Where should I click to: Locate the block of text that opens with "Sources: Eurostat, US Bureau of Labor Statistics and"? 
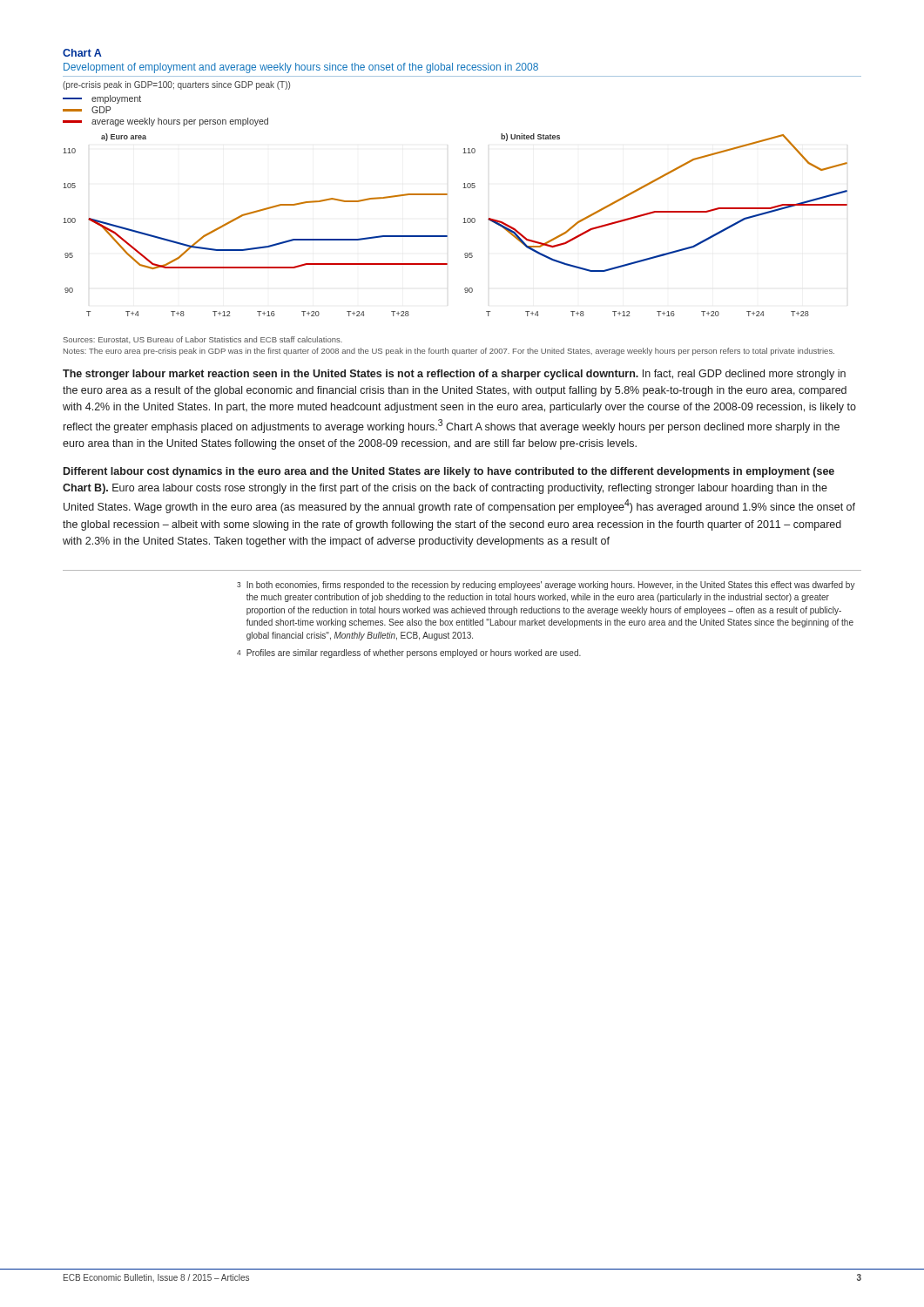point(203,339)
